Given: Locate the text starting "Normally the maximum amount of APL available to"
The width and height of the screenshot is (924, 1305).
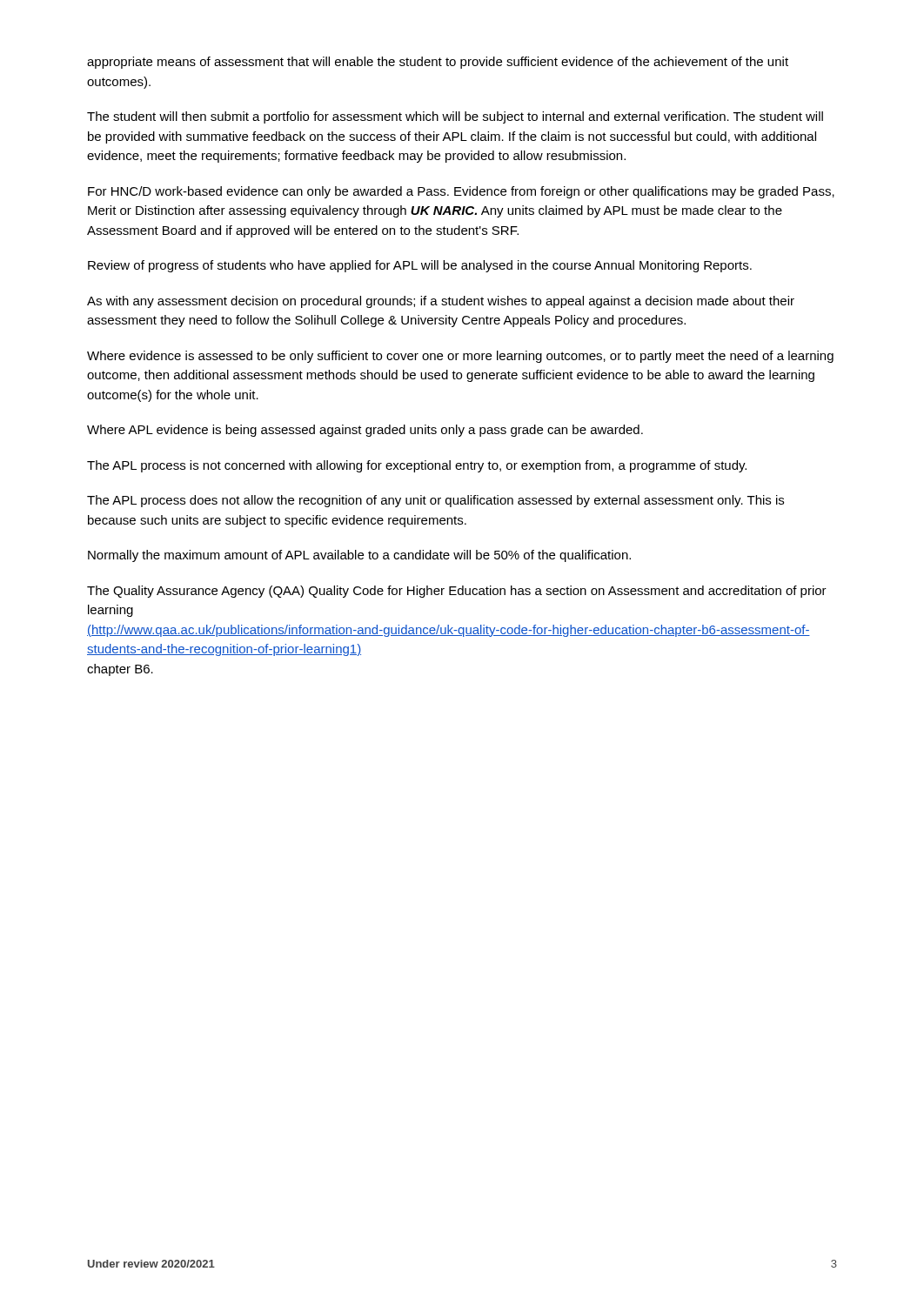Looking at the screenshot, I should pos(360,555).
